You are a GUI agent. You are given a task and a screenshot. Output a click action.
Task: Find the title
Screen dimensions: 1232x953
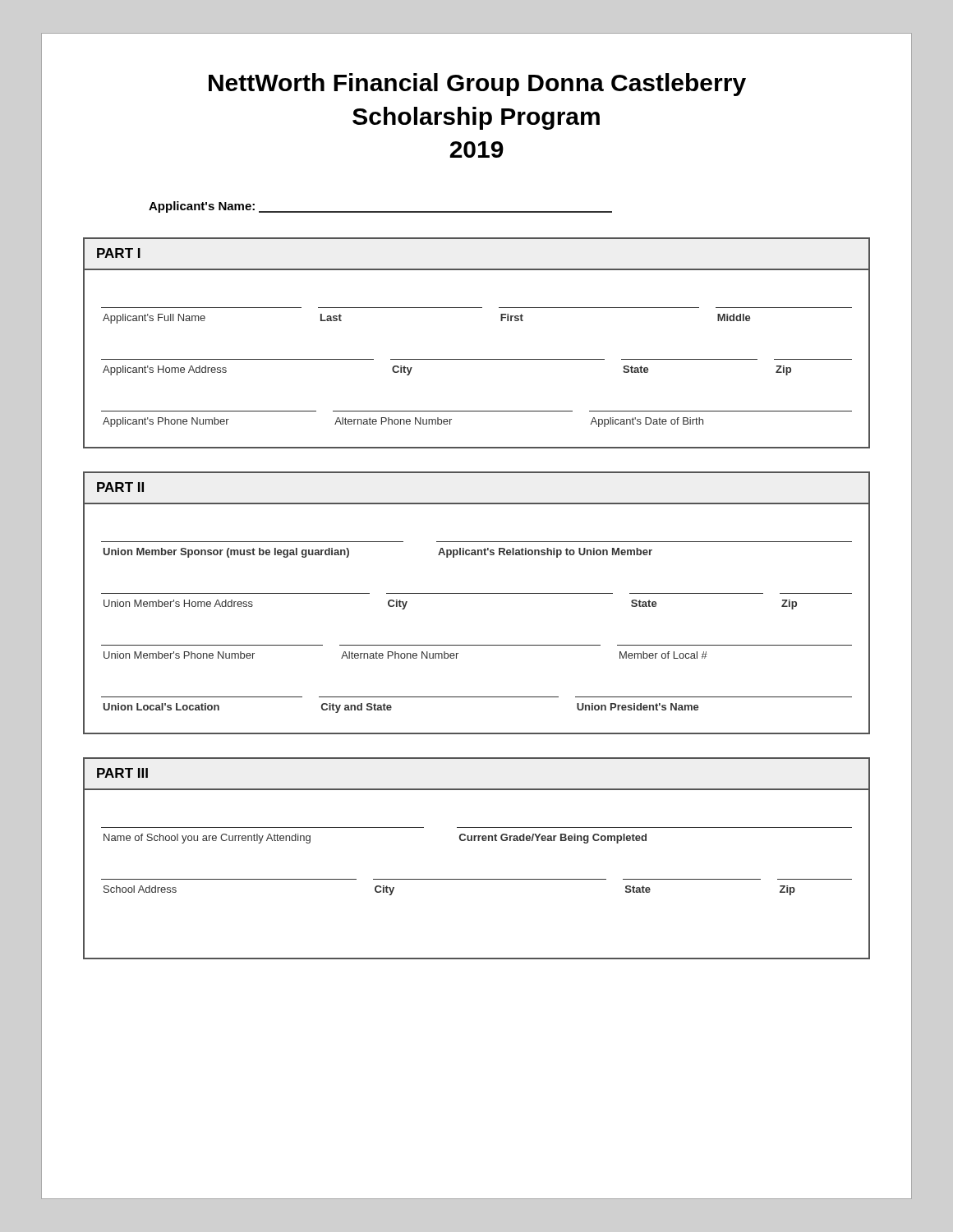coord(476,116)
